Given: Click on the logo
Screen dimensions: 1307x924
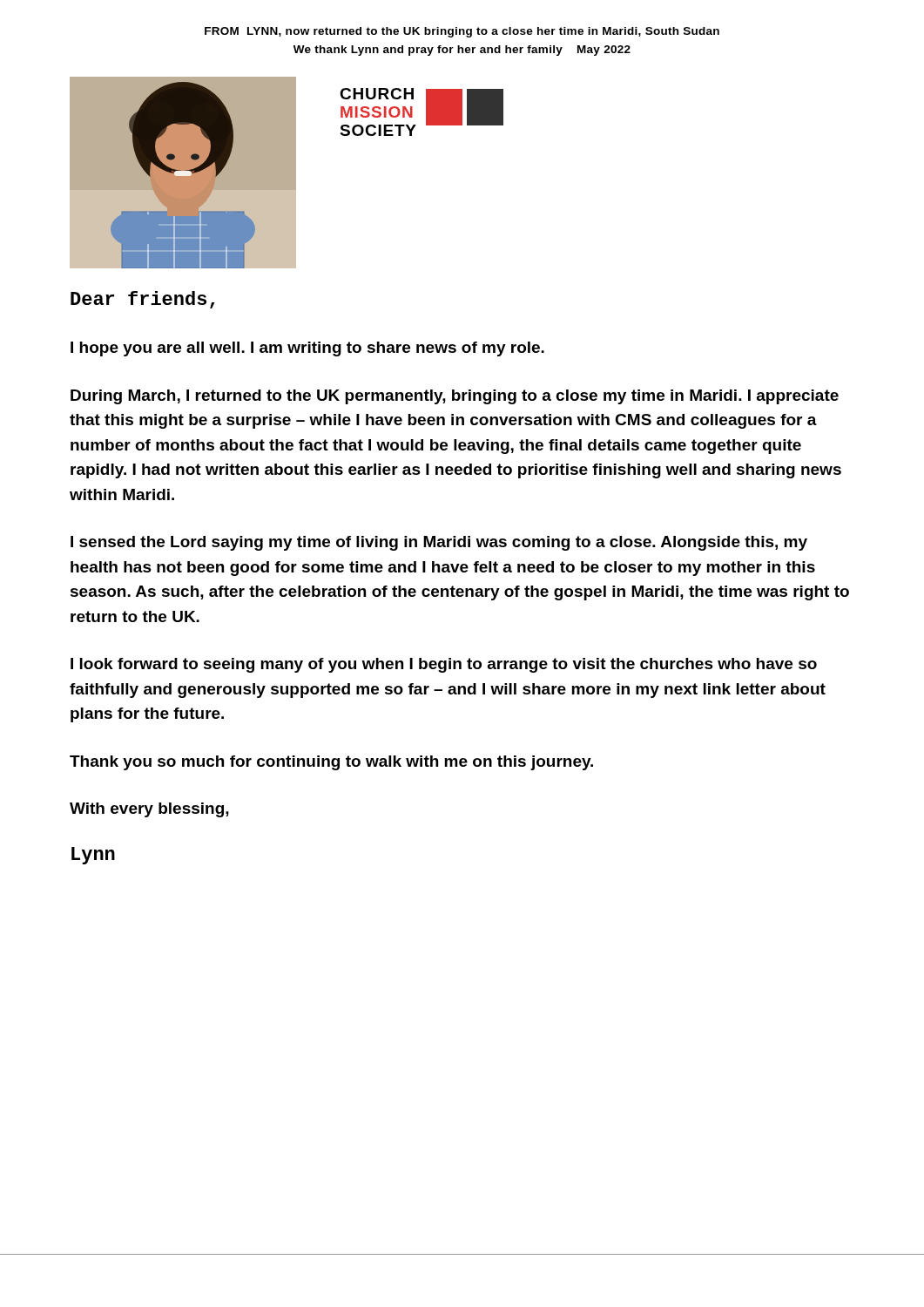Looking at the screenshot, I should coord(421,113).
